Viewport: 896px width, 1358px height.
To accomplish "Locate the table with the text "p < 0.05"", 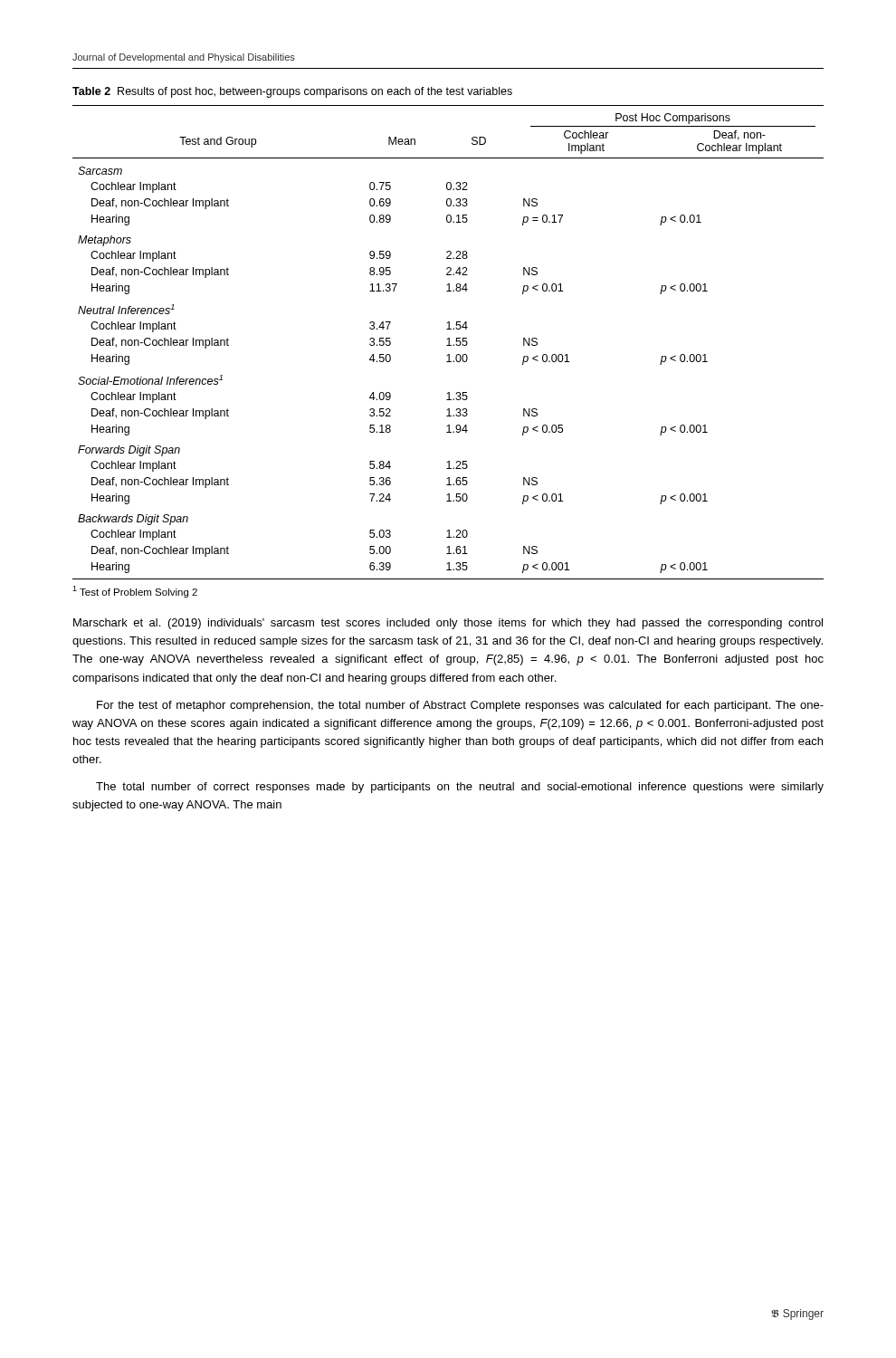I will pos(448,342).
